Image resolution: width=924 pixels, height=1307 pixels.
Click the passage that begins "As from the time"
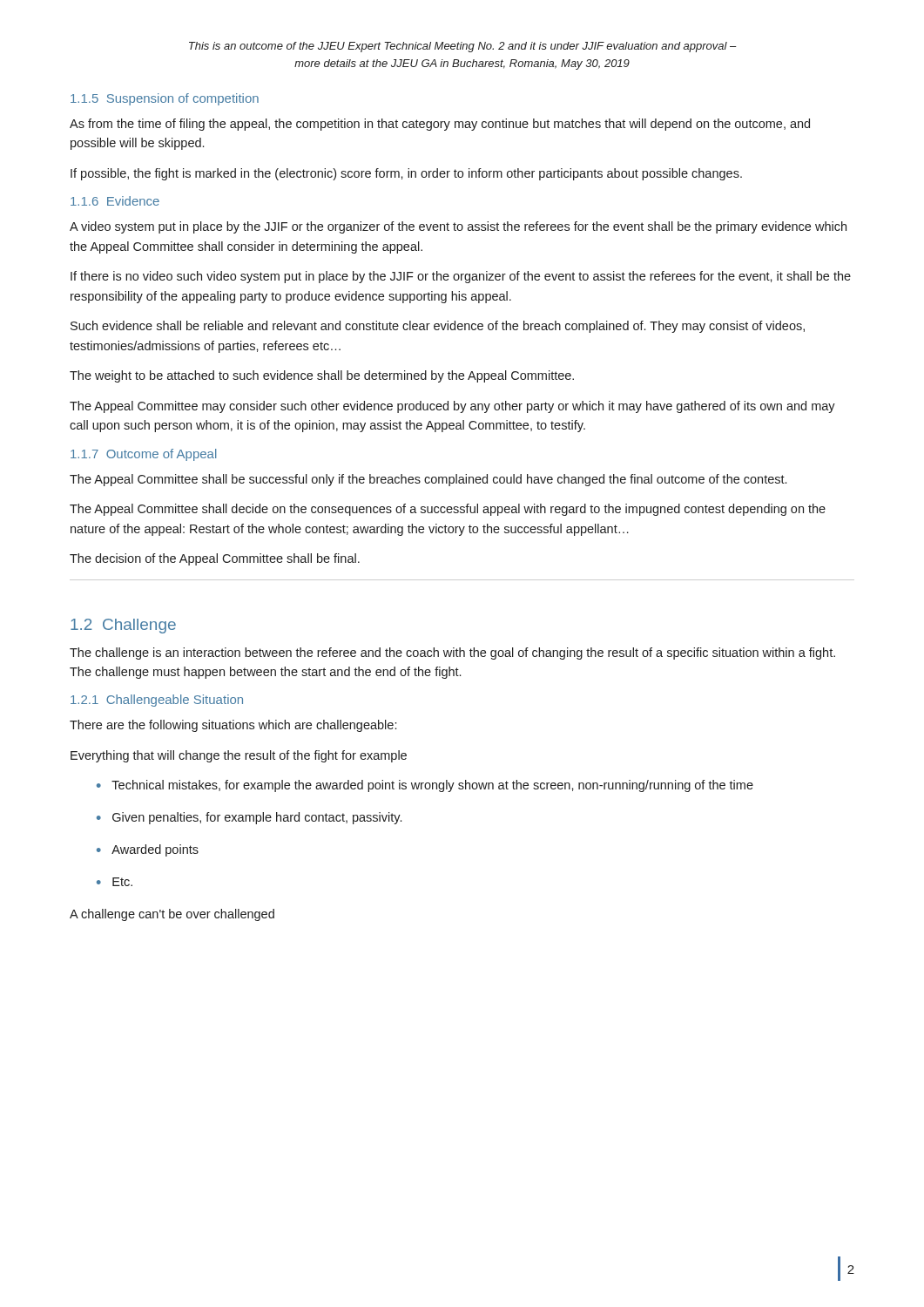[x=462, y=134]
